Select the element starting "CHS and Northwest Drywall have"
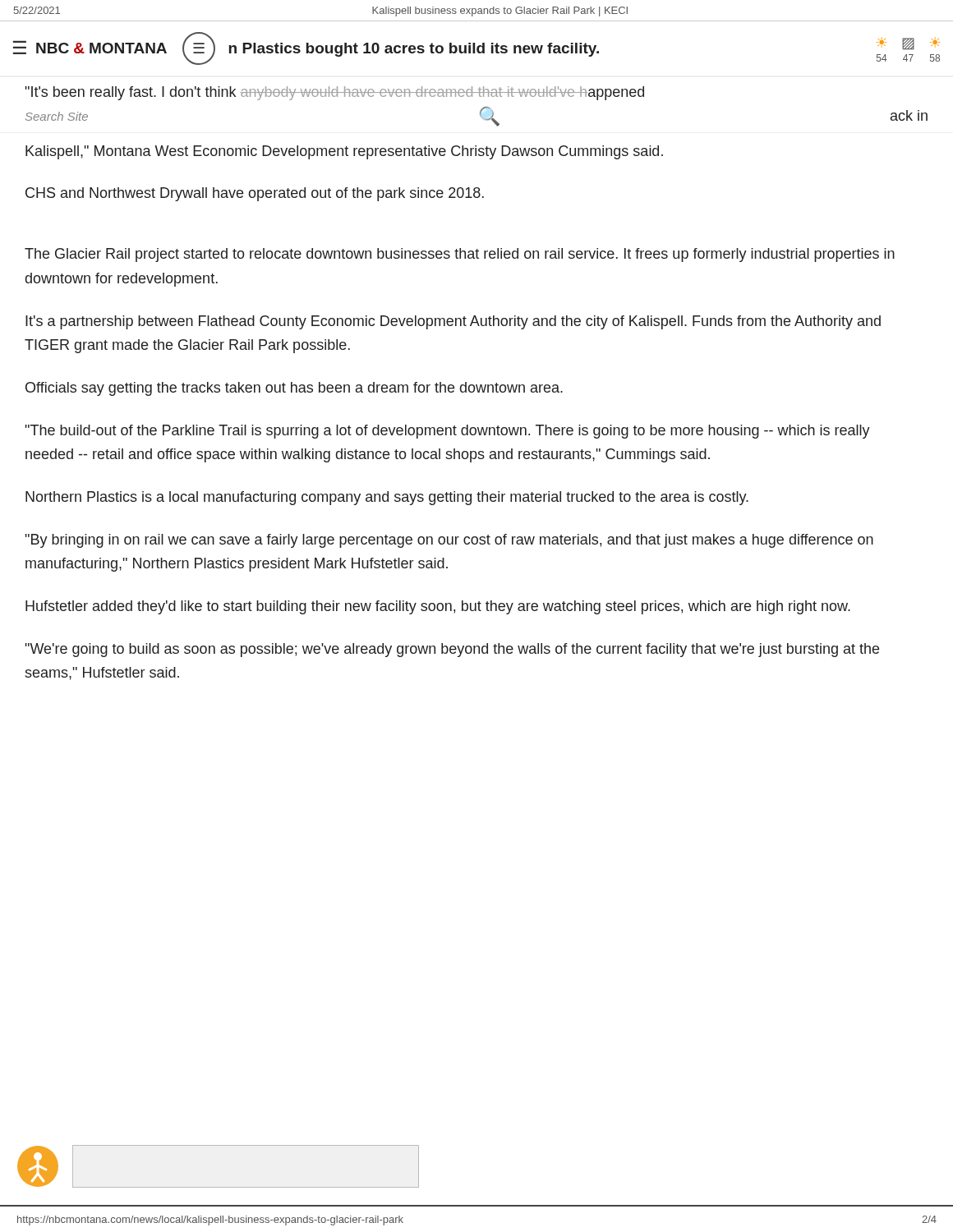 255,193
